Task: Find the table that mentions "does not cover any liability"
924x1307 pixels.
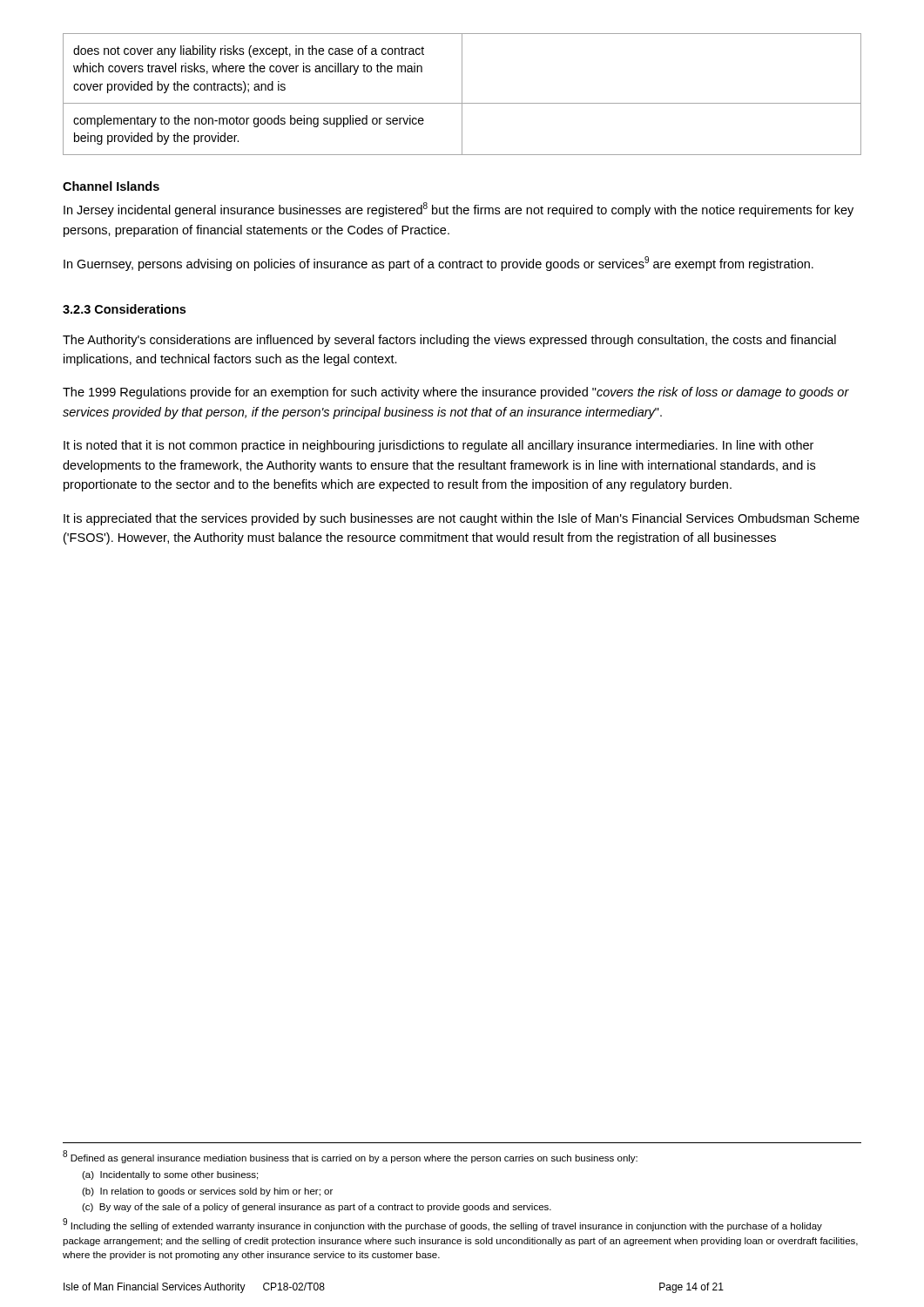Action: tap(462, 94)
